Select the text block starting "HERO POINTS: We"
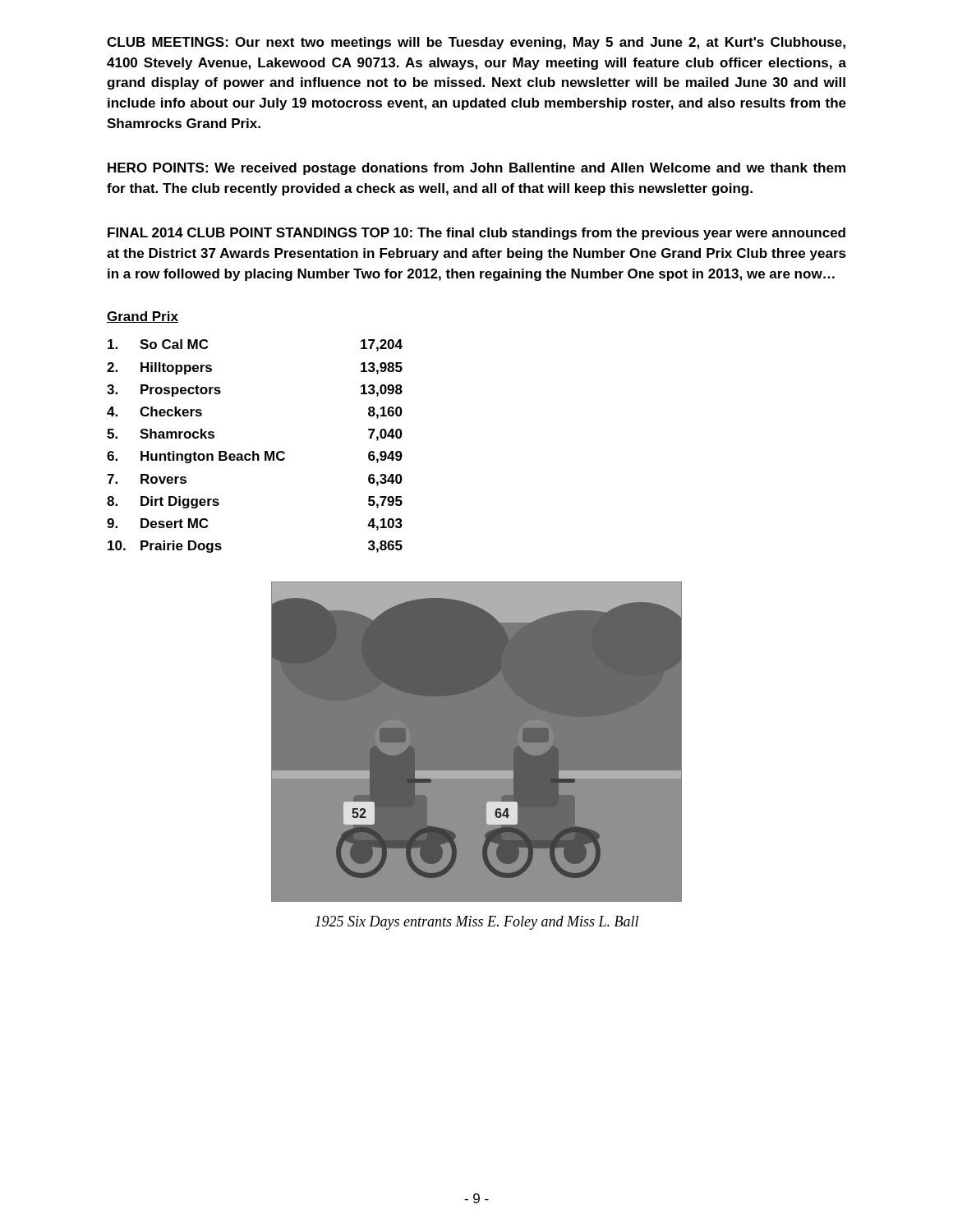The image size is (953, 1232). (476, 178)
